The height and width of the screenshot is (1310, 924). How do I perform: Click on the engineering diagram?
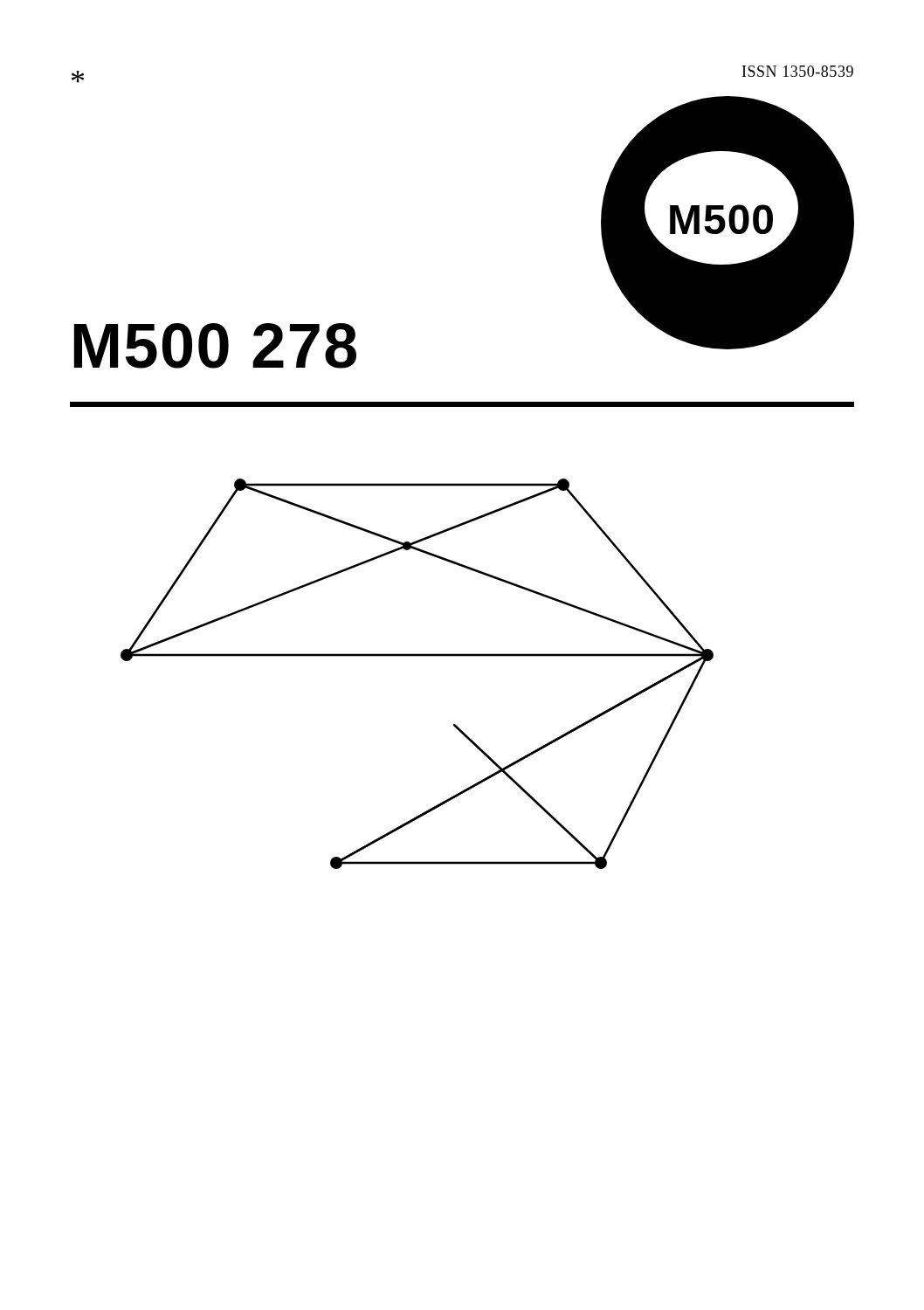click(462, 742)
